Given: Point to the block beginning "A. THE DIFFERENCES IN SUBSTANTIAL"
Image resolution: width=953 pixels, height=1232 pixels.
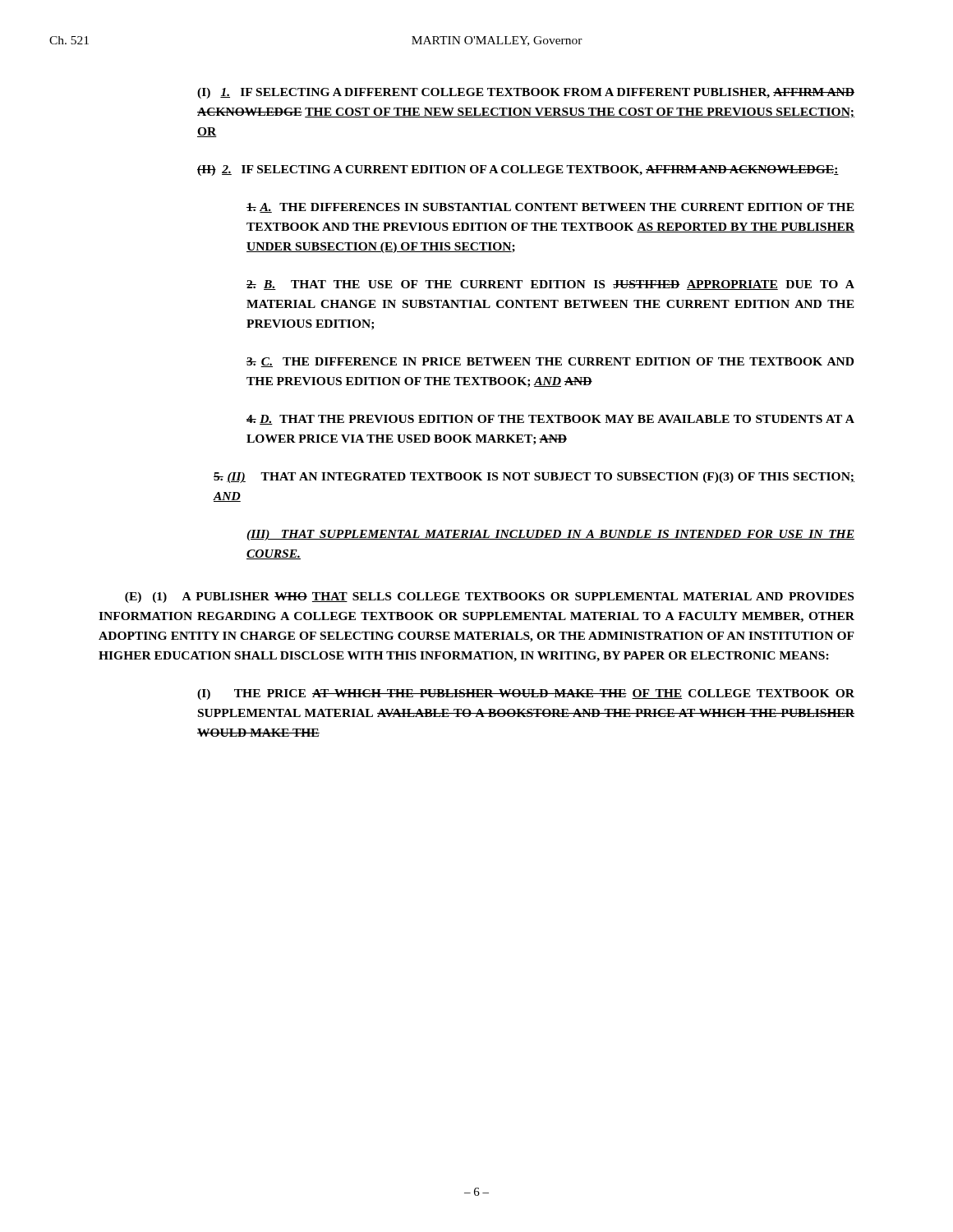Looking at the screenshot, I should pos(550,226).
